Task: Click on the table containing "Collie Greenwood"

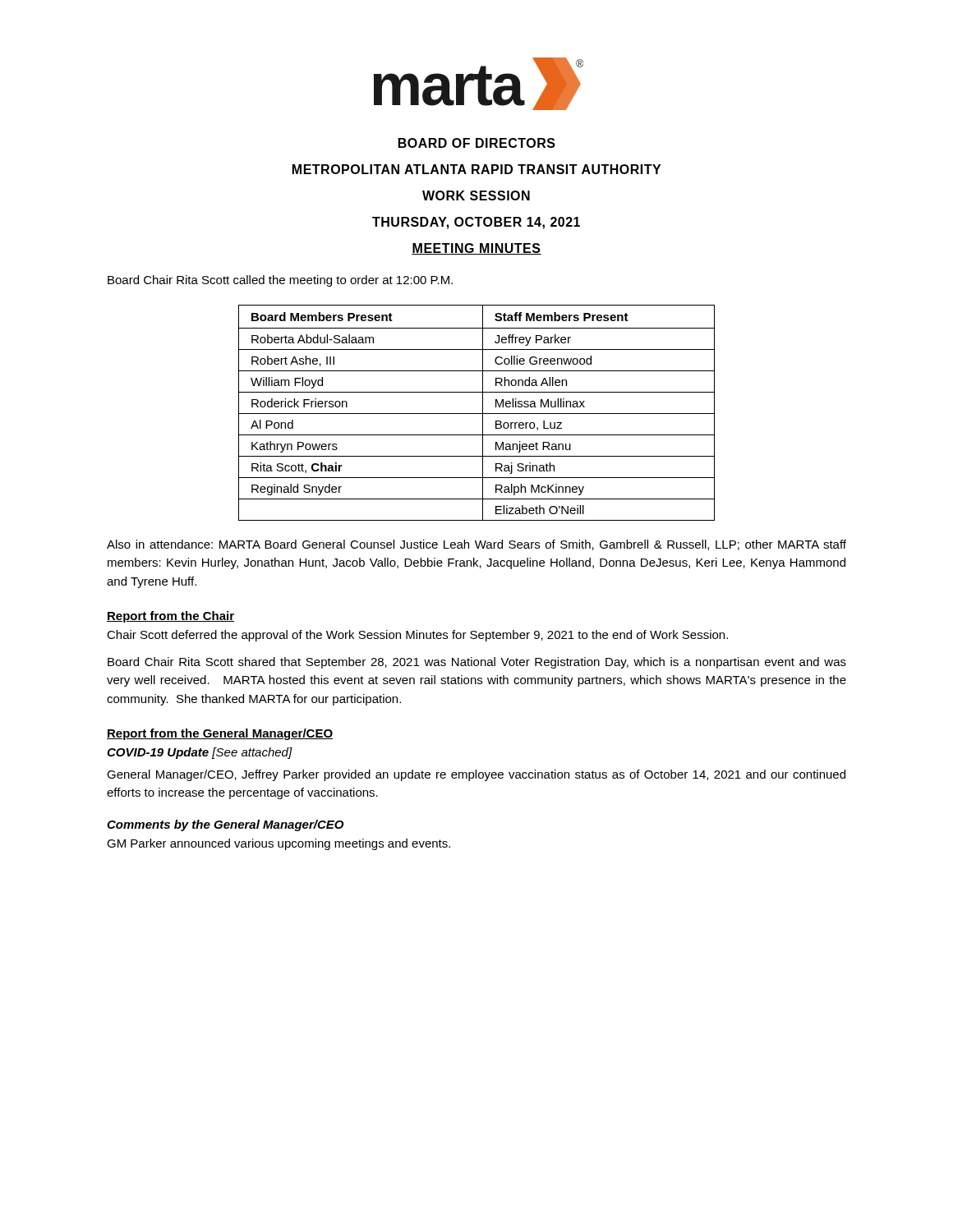Action: point(476,412)
